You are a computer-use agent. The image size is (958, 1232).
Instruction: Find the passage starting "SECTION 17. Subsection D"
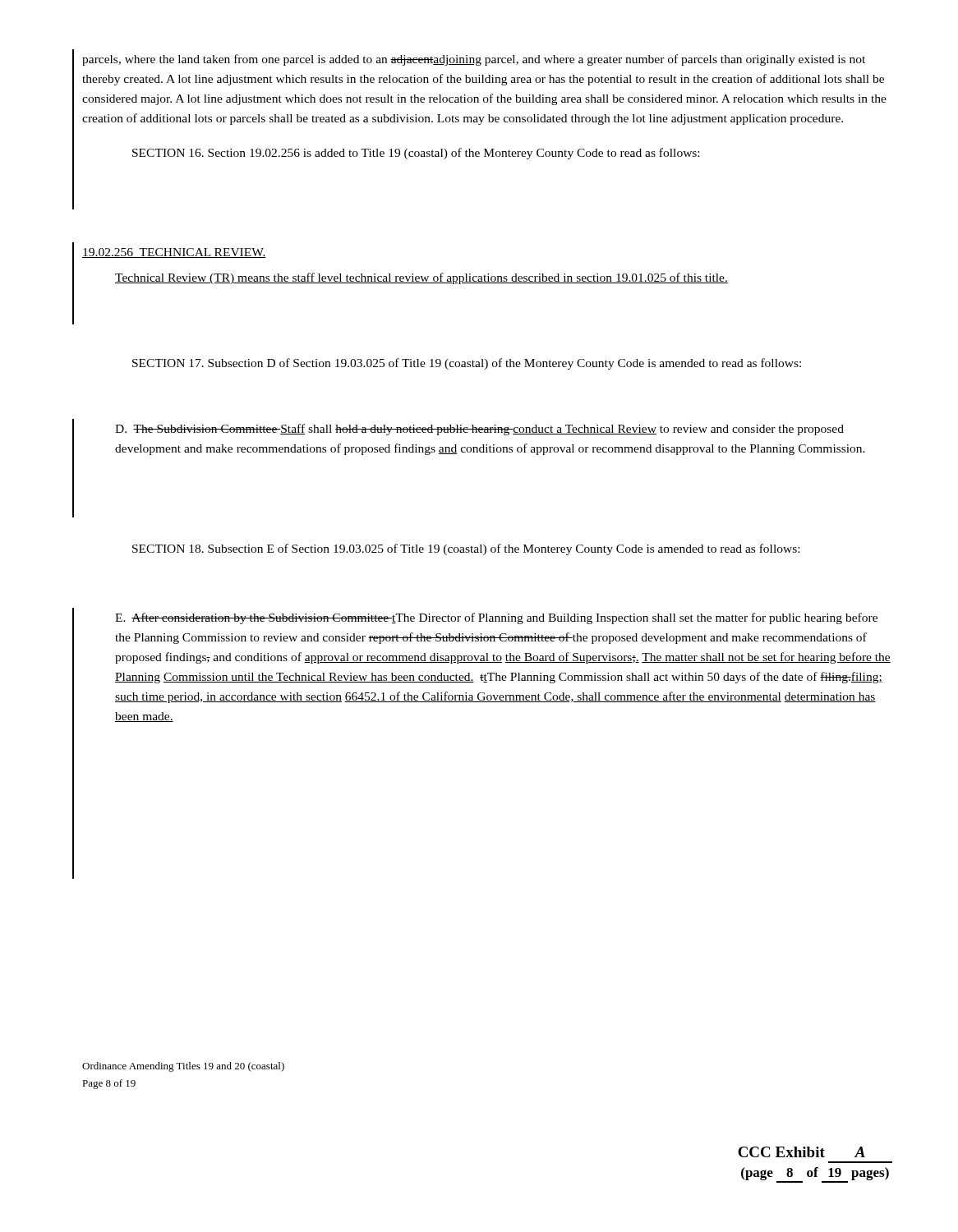point(467,363)
